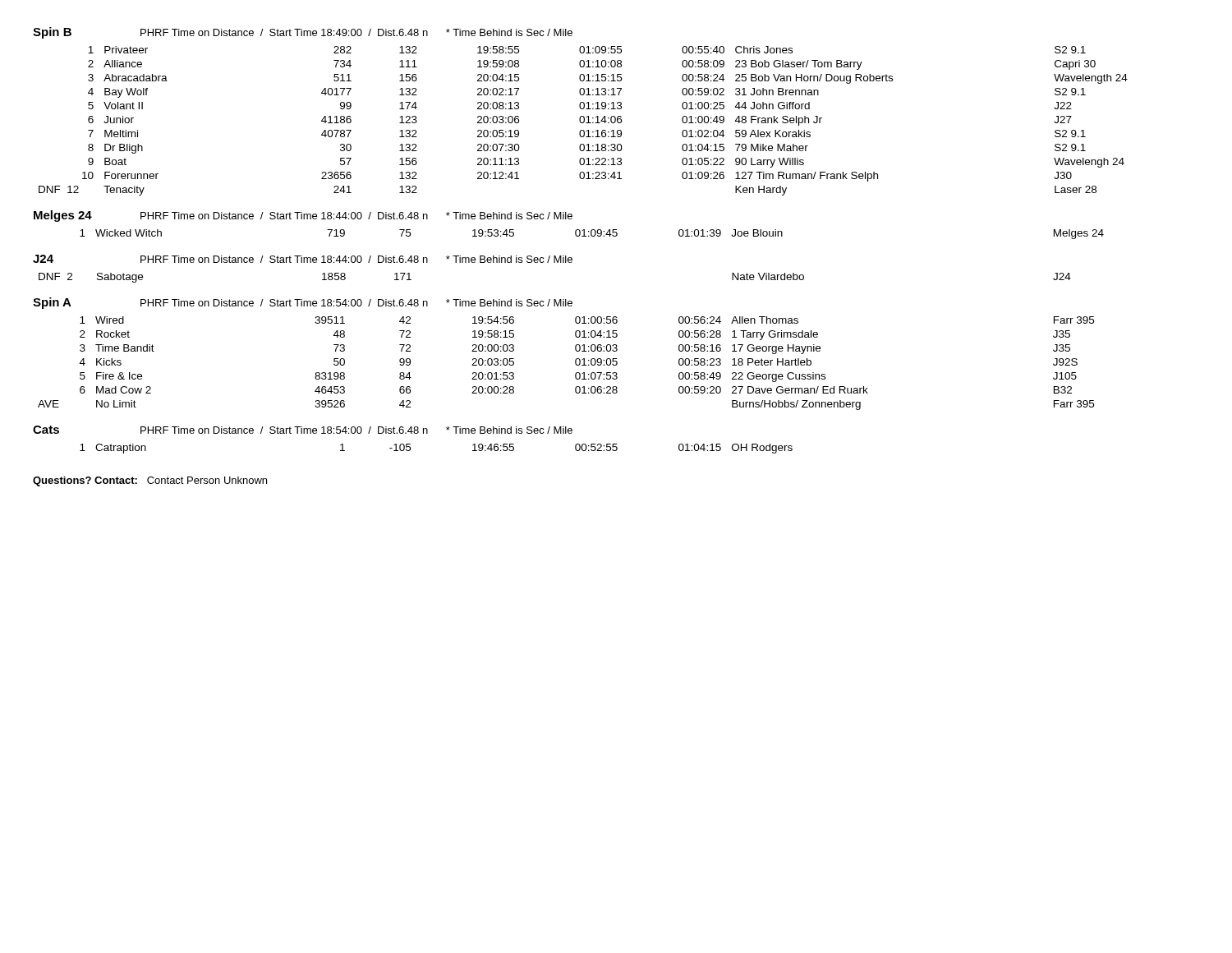The image size is (1232, 953).
Task: Select the table that reads "DNF 2"
Action: (616, 276)
